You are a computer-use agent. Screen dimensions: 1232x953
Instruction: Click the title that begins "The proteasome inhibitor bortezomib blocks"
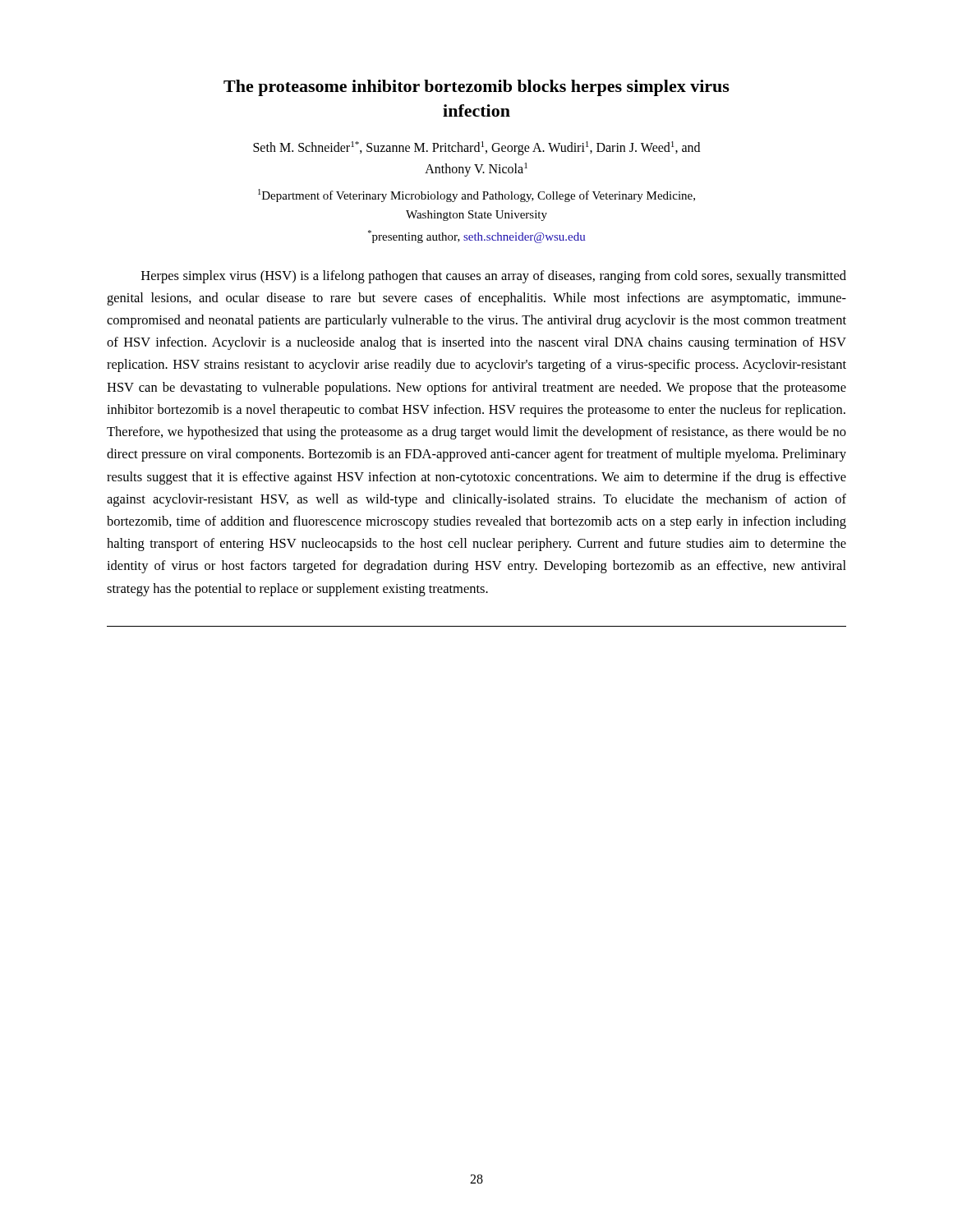[x=476, y=98]
